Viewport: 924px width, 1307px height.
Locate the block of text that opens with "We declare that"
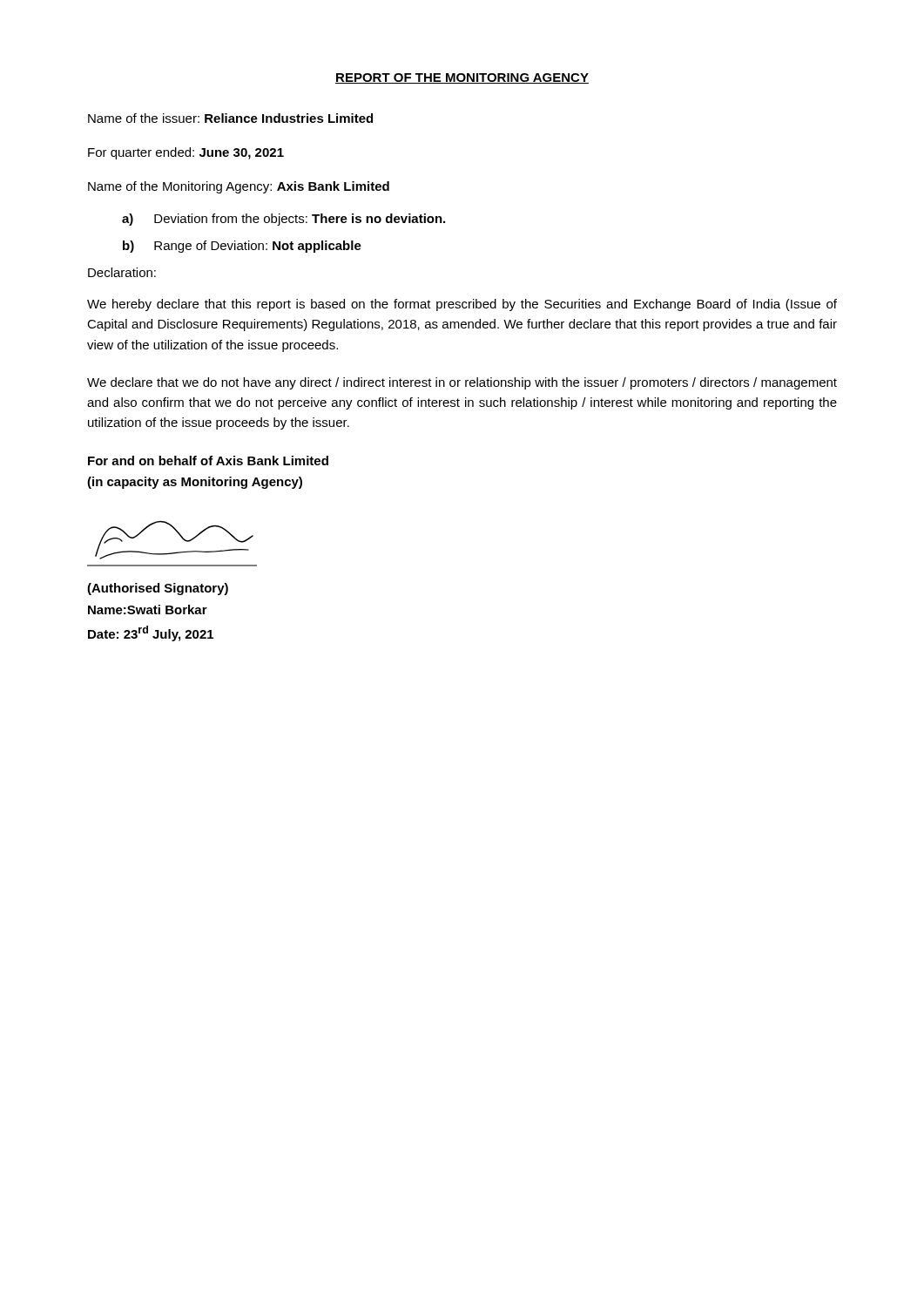click(x=462, y=402)
